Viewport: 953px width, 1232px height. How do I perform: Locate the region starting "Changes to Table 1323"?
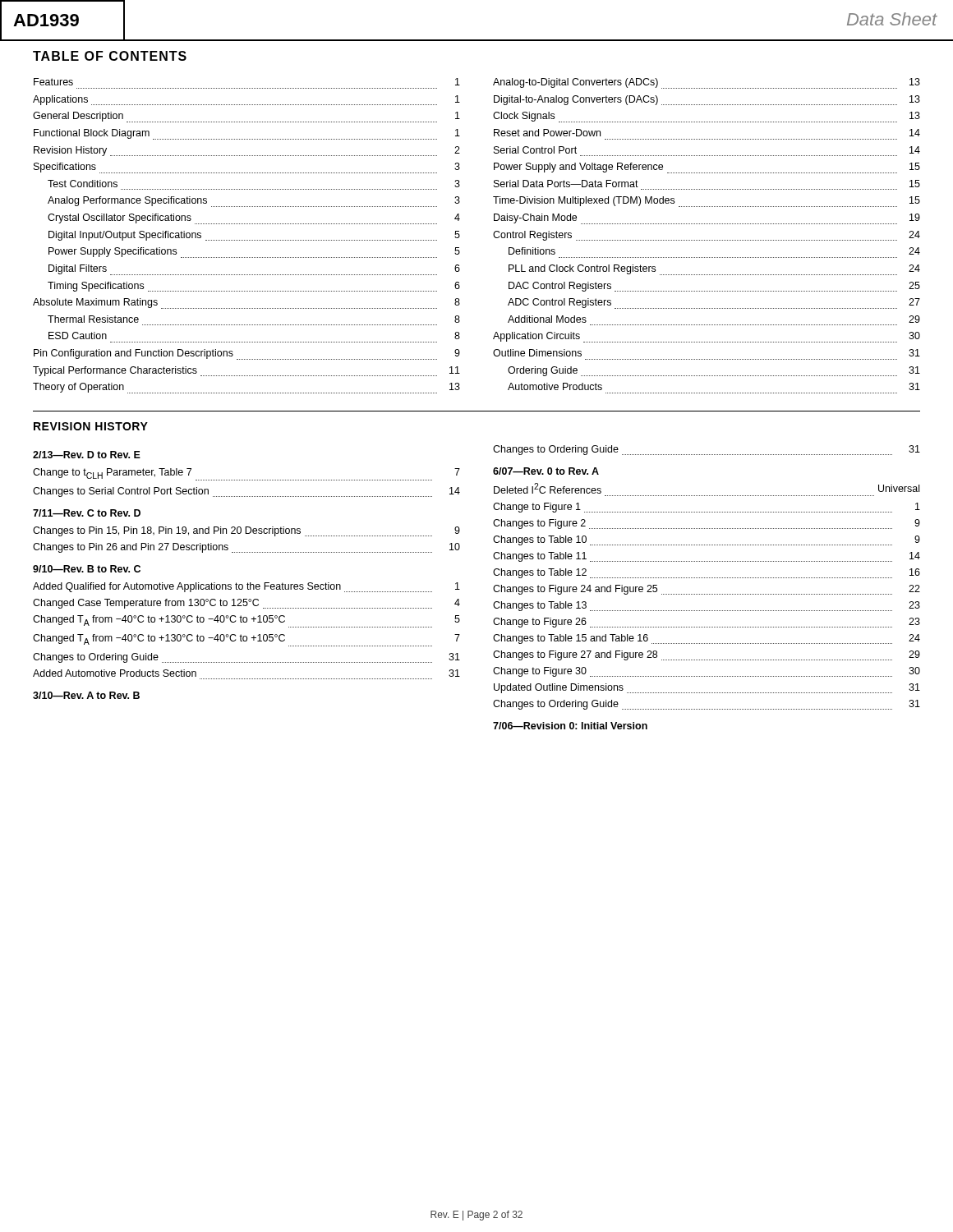(x=707, y=605)
